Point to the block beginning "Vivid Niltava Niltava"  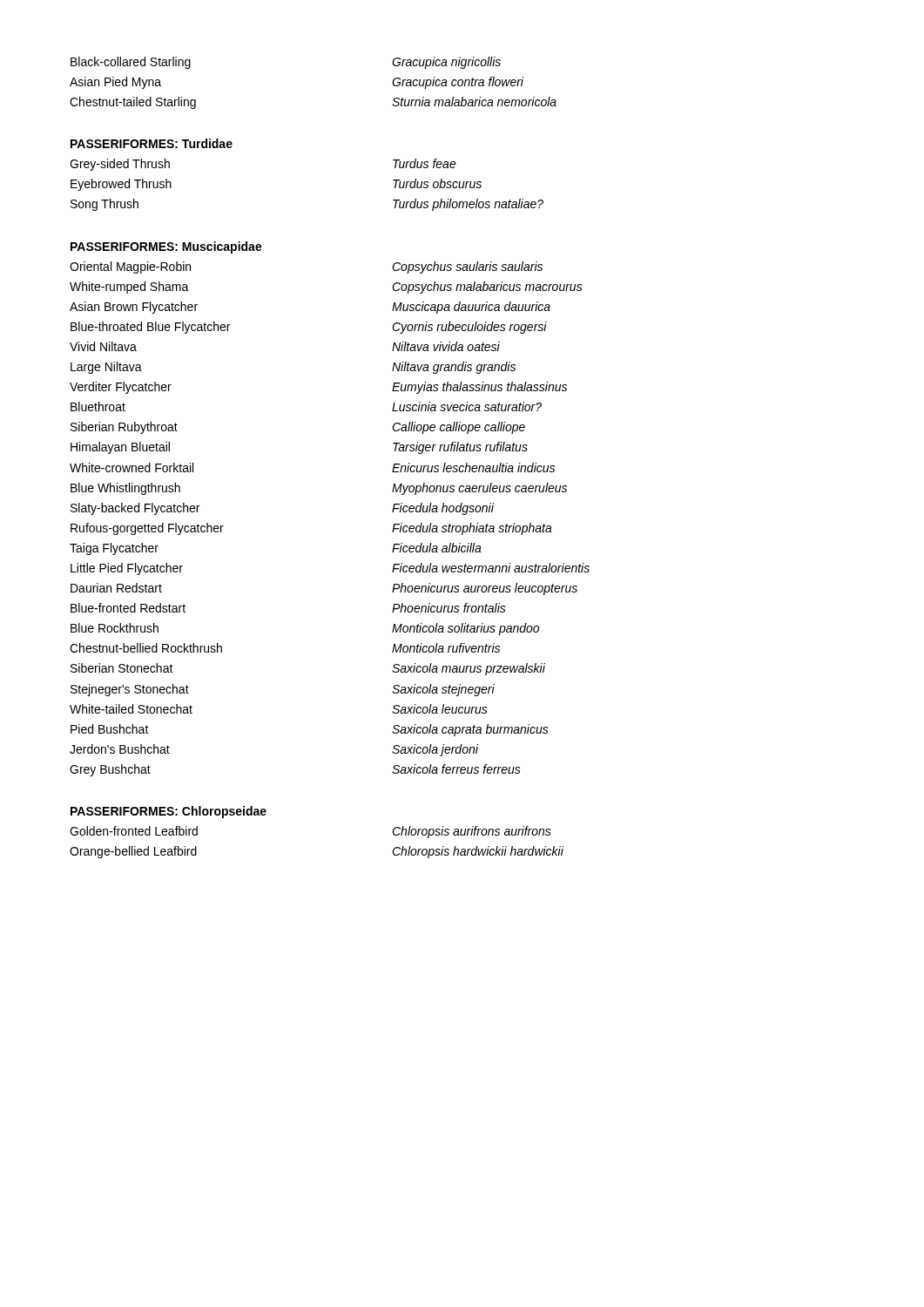pyautogui.click(x=462, y=347)
